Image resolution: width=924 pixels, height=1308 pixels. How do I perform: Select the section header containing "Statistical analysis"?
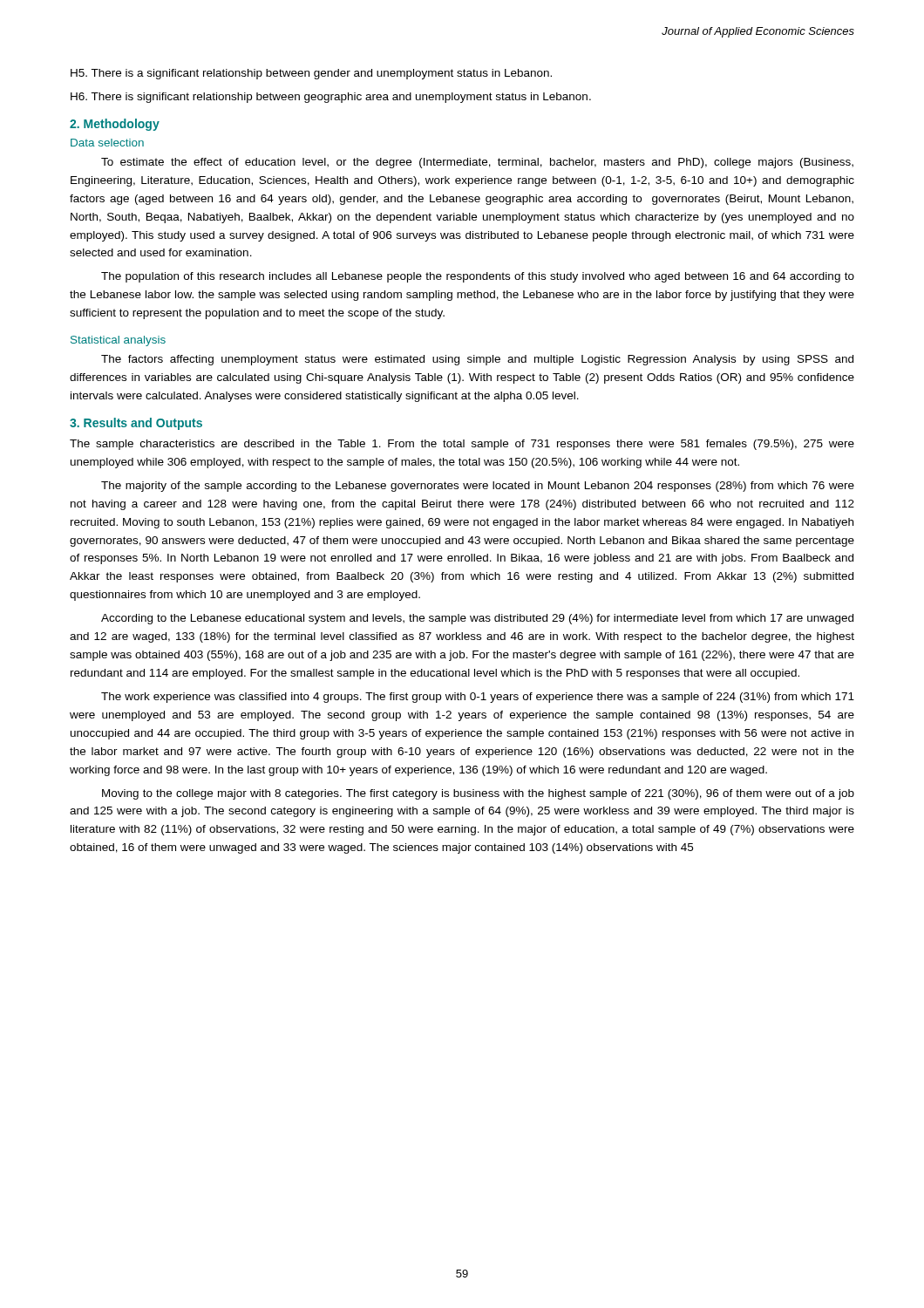pyautogui.click(x=118, y=340)
